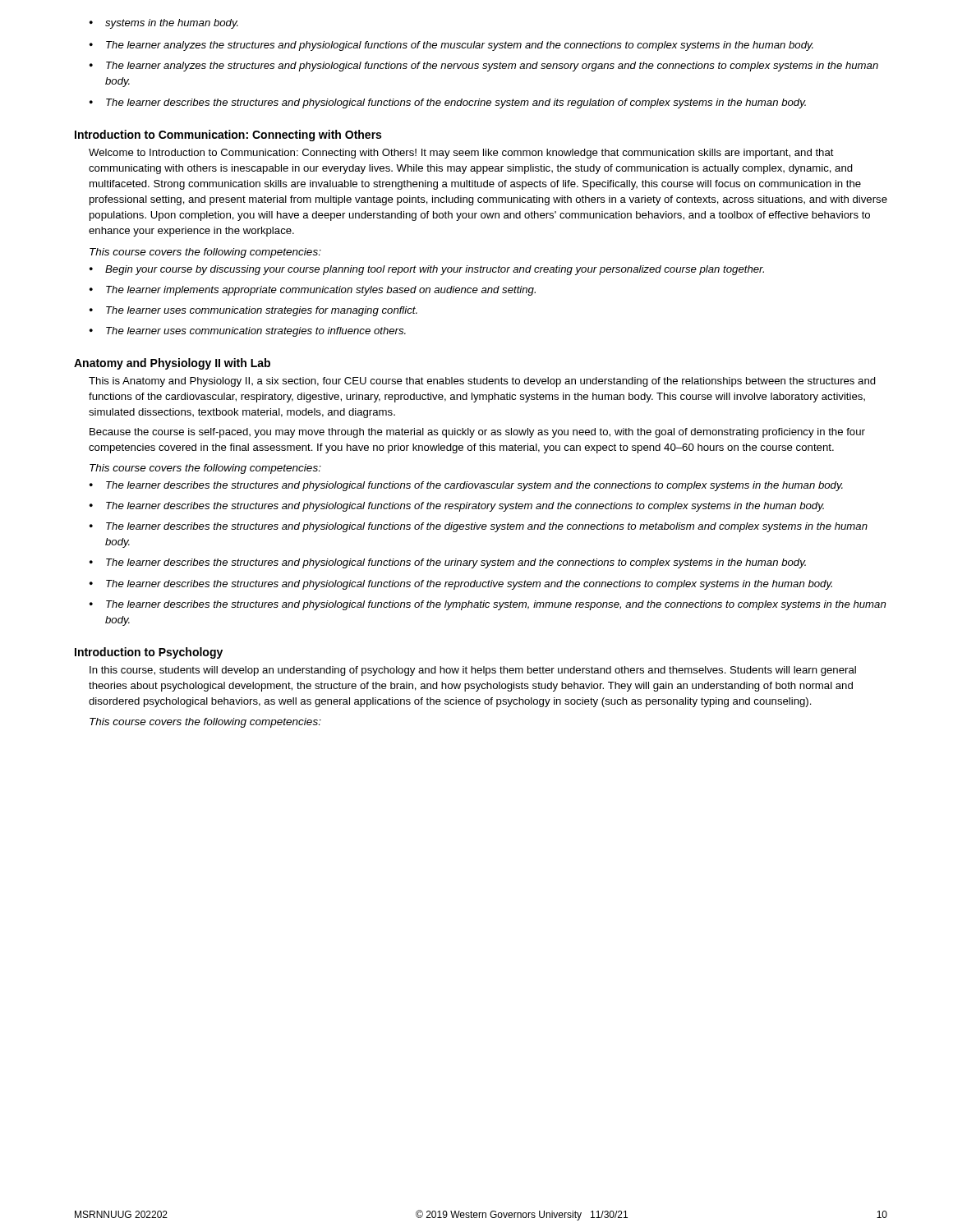Where is the passage that starts "Begin your course by discussing your course"?
Viewport: 953px width, 1232px height.
pyautogui.click(x=488, y=269)
